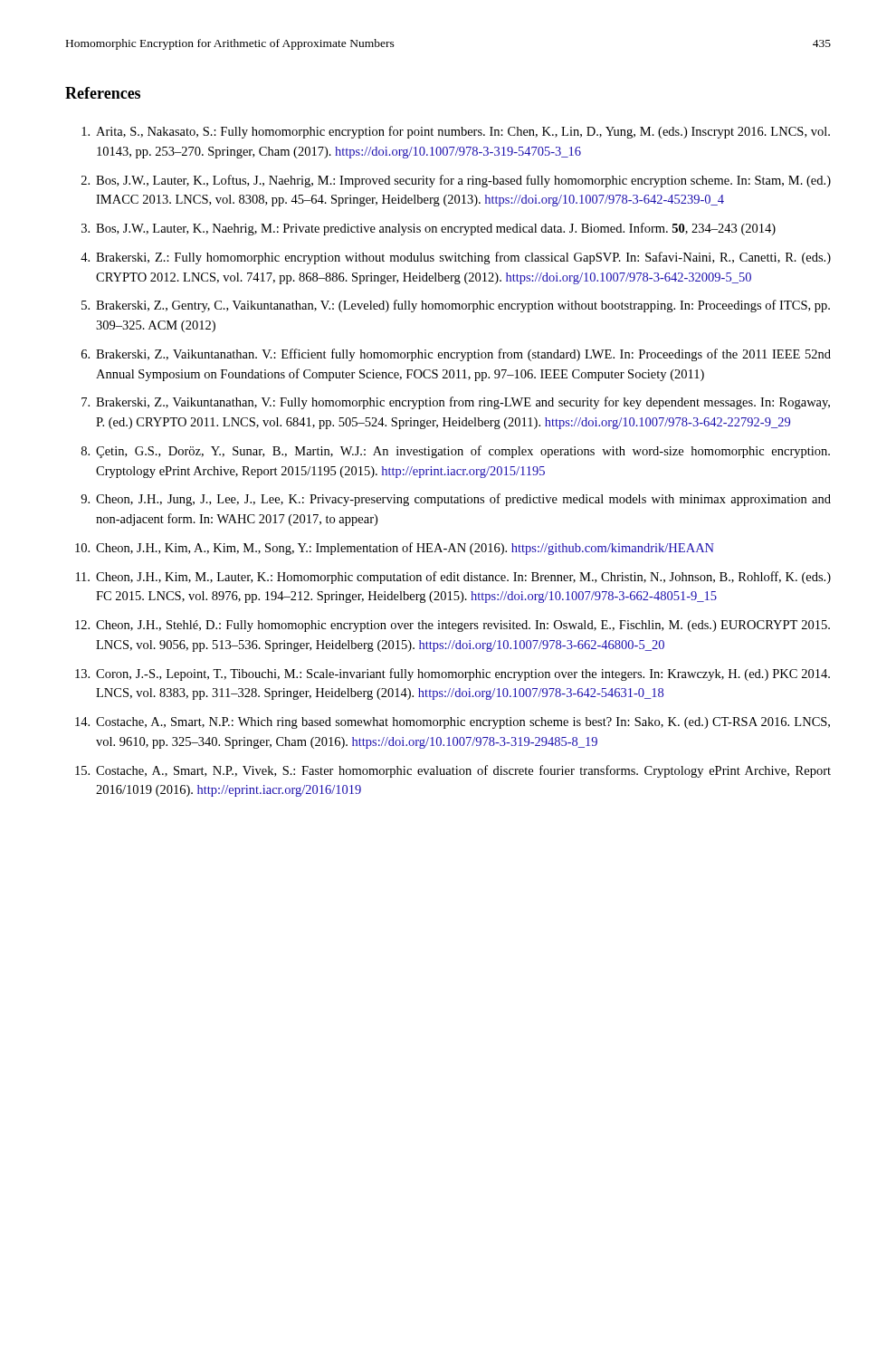
Task: Select the list item that reads "14. Costache, A., Smart, N.P.: Which ring based"
Action: click(x=448, y=732)
